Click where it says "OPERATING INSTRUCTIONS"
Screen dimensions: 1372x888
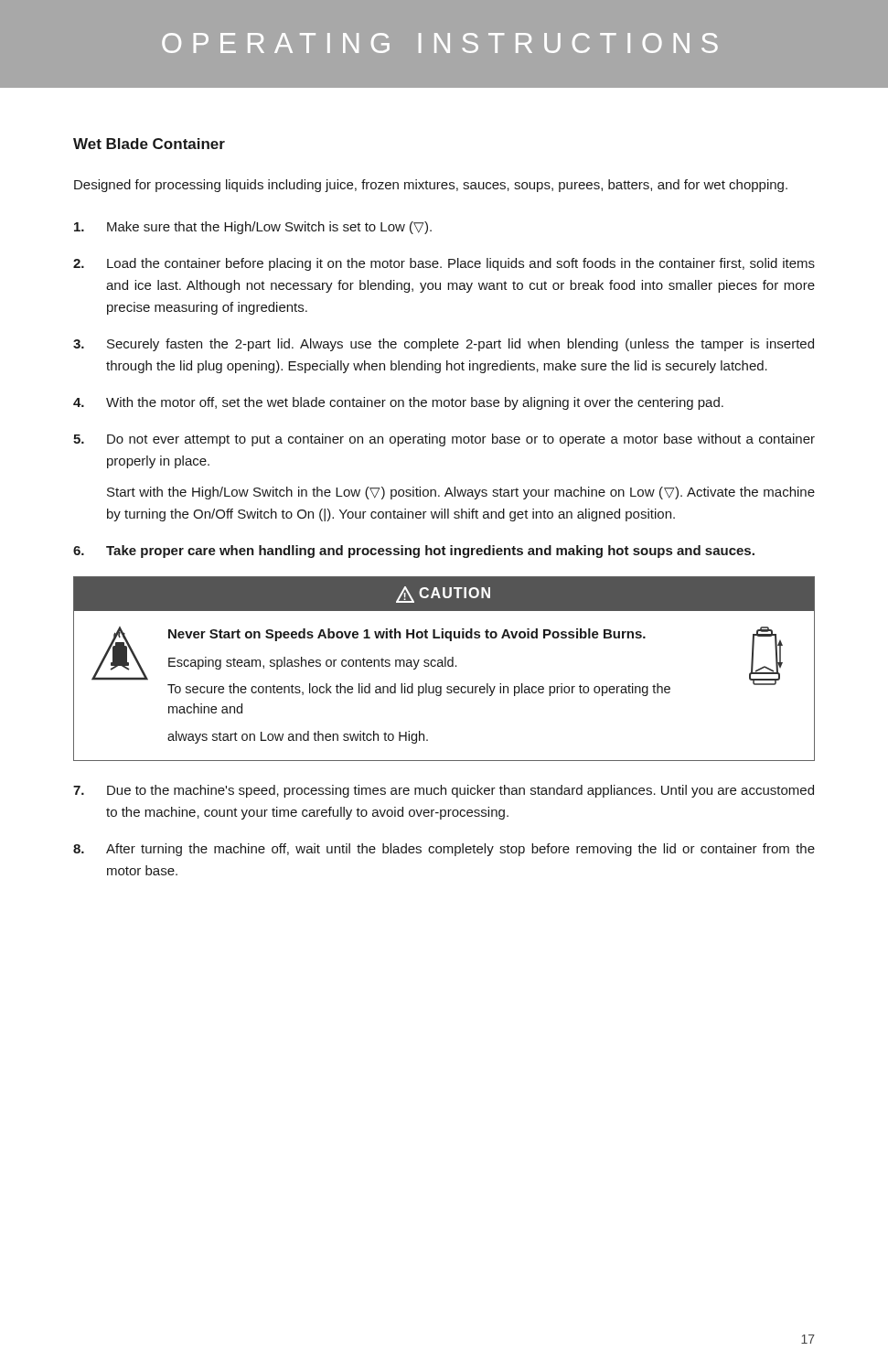coord(444,44)
